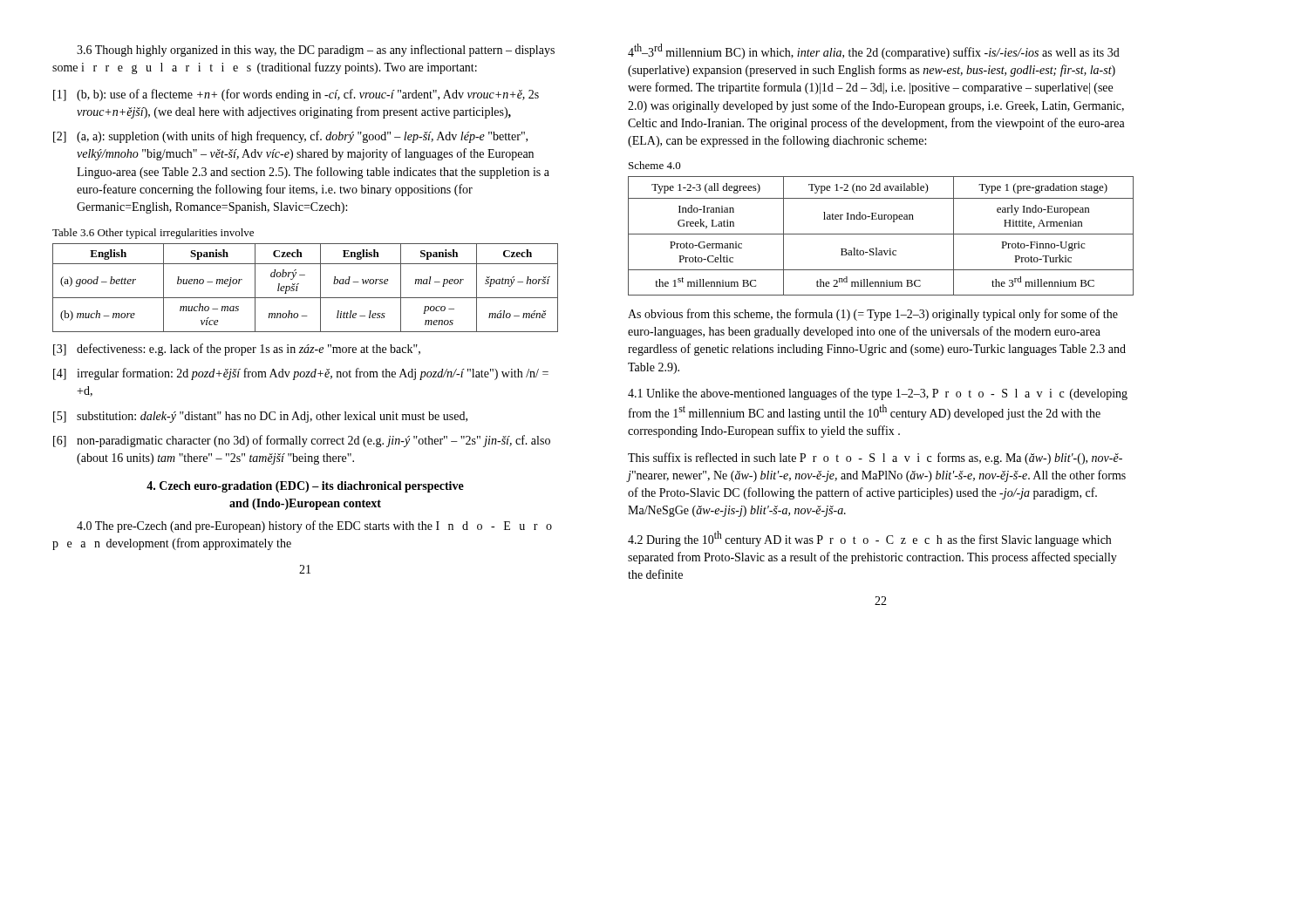Find the list item that says "[5] substitution: dalek-ý "distant" has no DC in"

(x=260, y=416)
